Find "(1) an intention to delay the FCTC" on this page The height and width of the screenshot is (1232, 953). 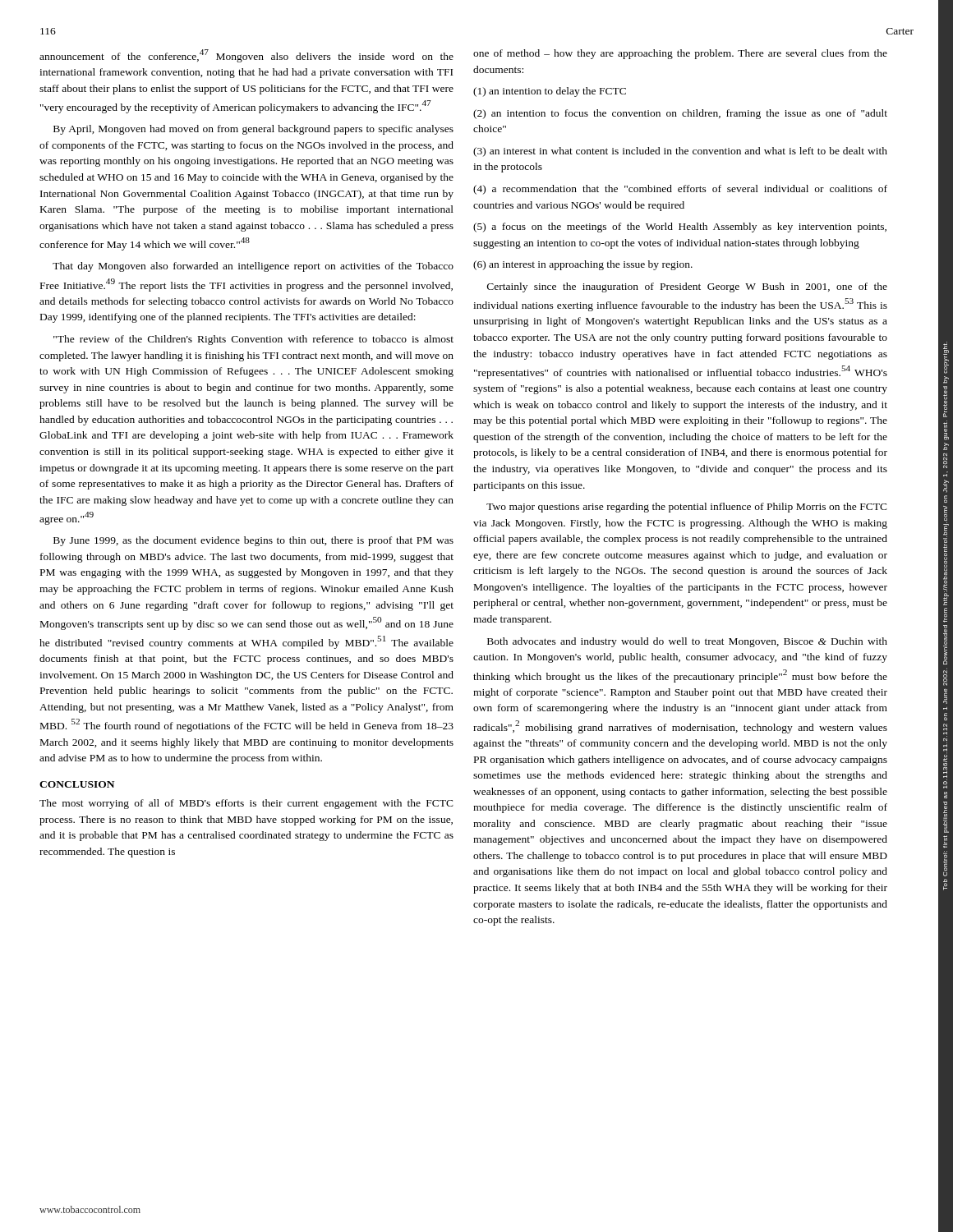[550, 92]
